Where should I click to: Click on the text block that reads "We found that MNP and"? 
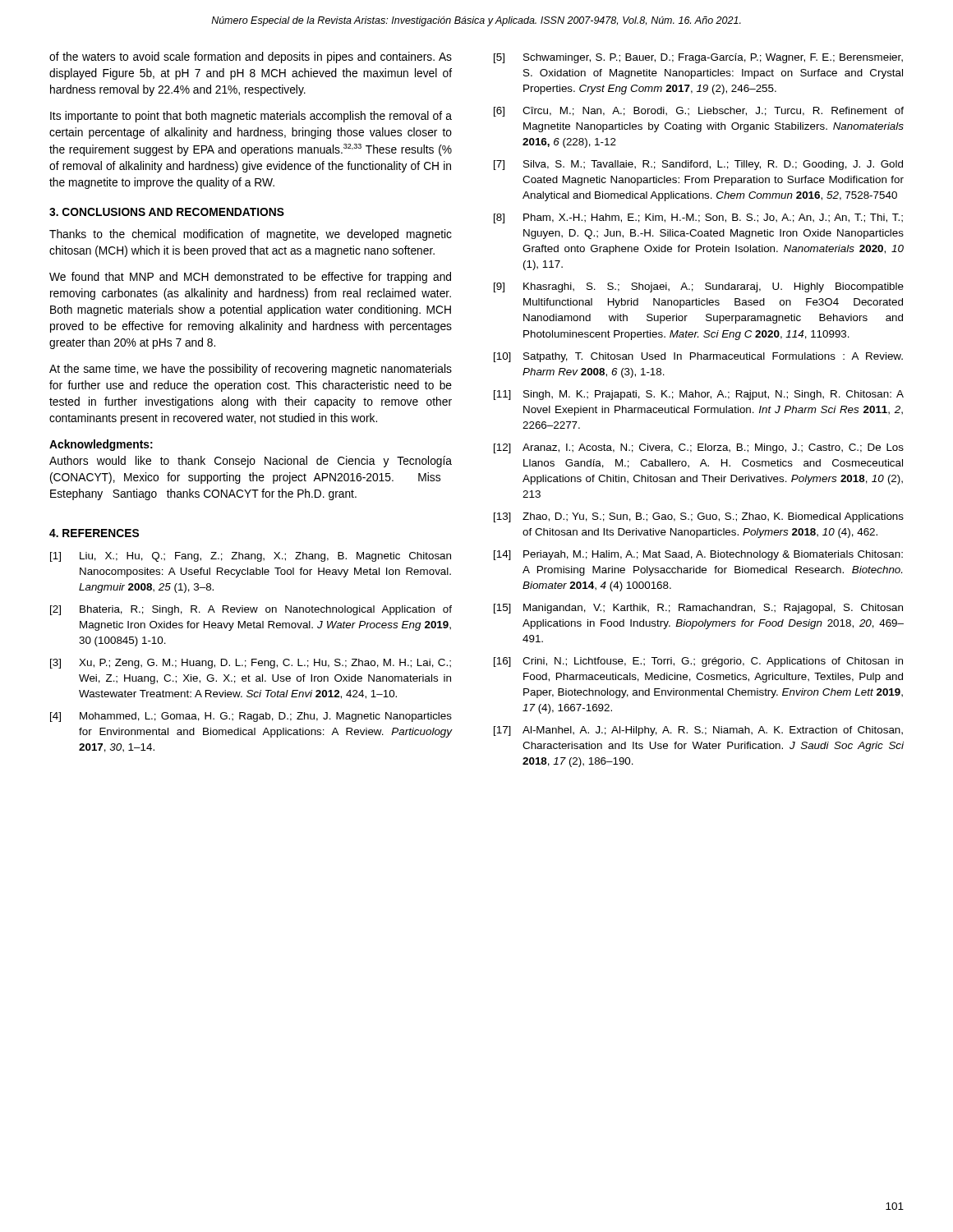[x=251, y=310]
